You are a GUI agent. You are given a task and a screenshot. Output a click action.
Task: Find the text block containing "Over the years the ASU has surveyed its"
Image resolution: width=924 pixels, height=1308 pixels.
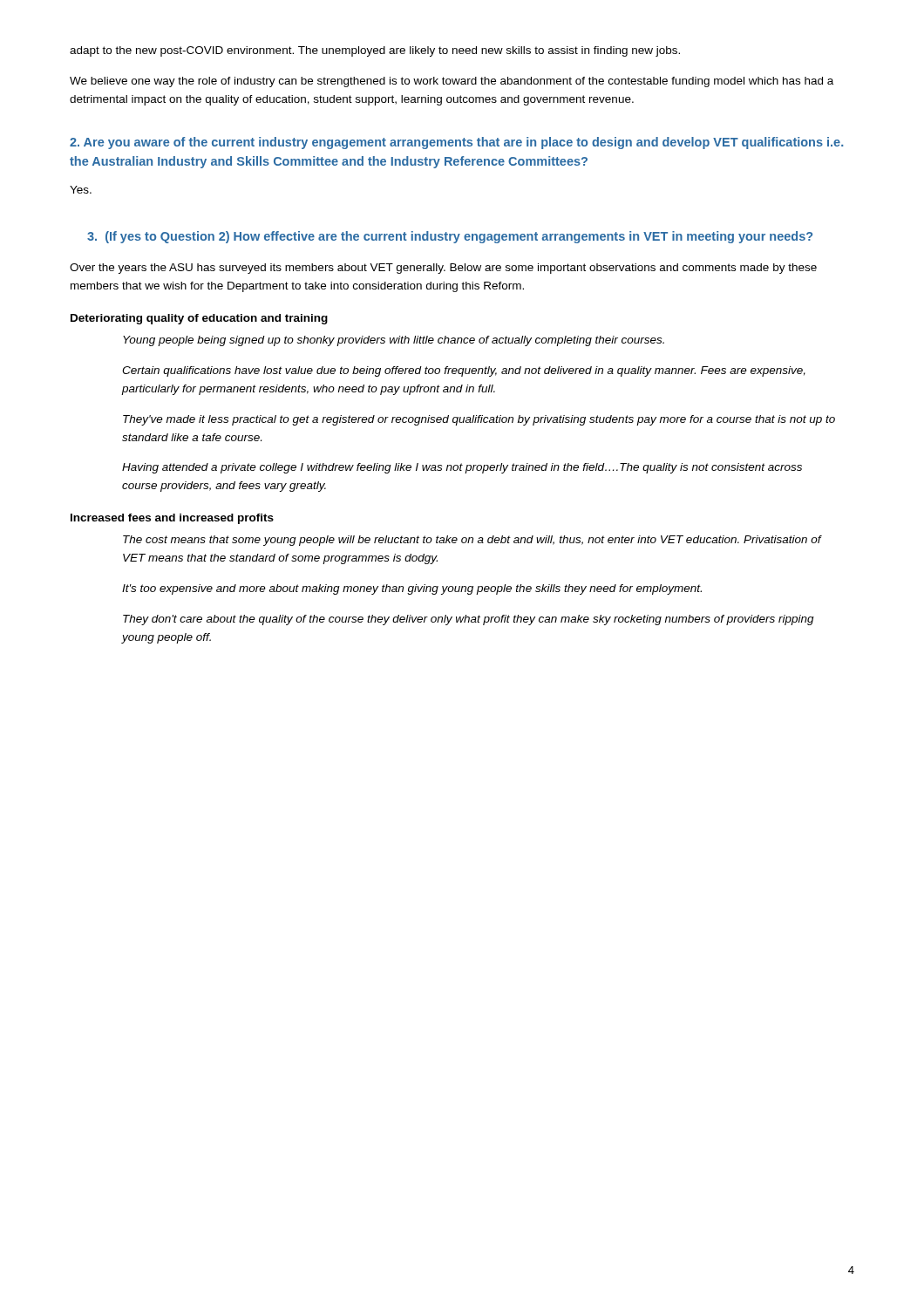(443, 276)
